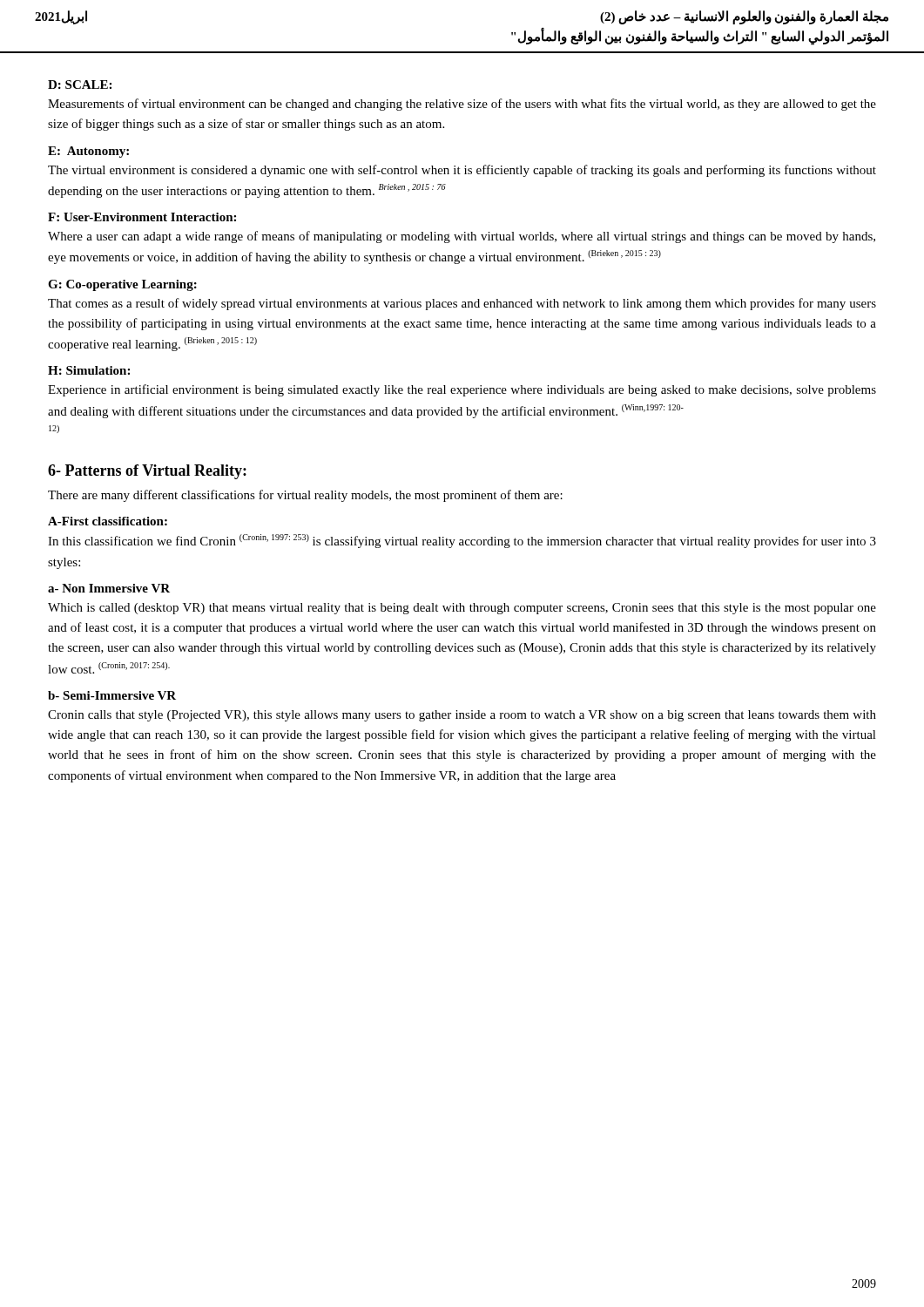The image size is (924, 1307).
Task: Locate the text block containing "Experience in artificial environment is"
Action: pos(462,408)
